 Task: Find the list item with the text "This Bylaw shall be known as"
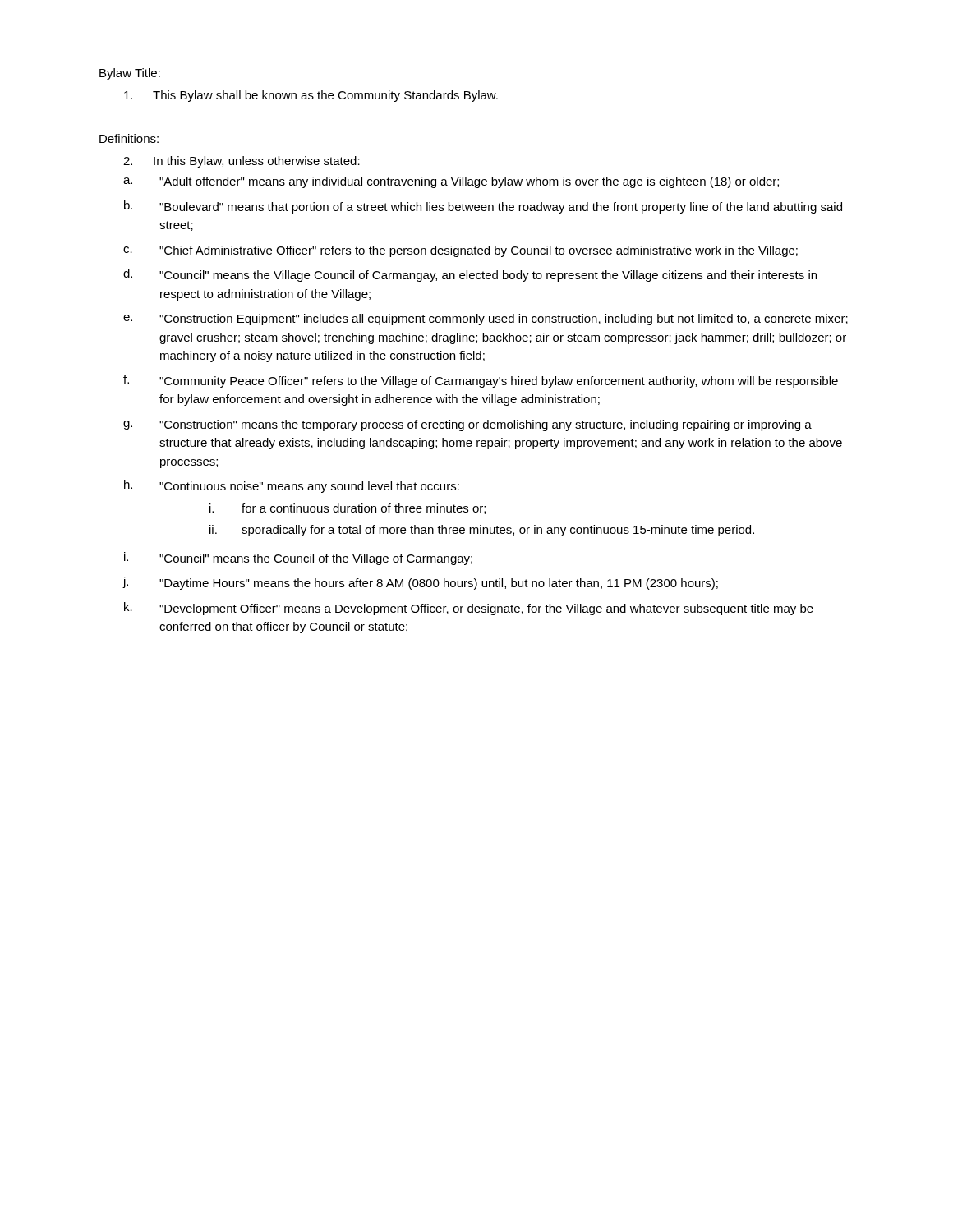pyautogui.click(x=489, y=95)
